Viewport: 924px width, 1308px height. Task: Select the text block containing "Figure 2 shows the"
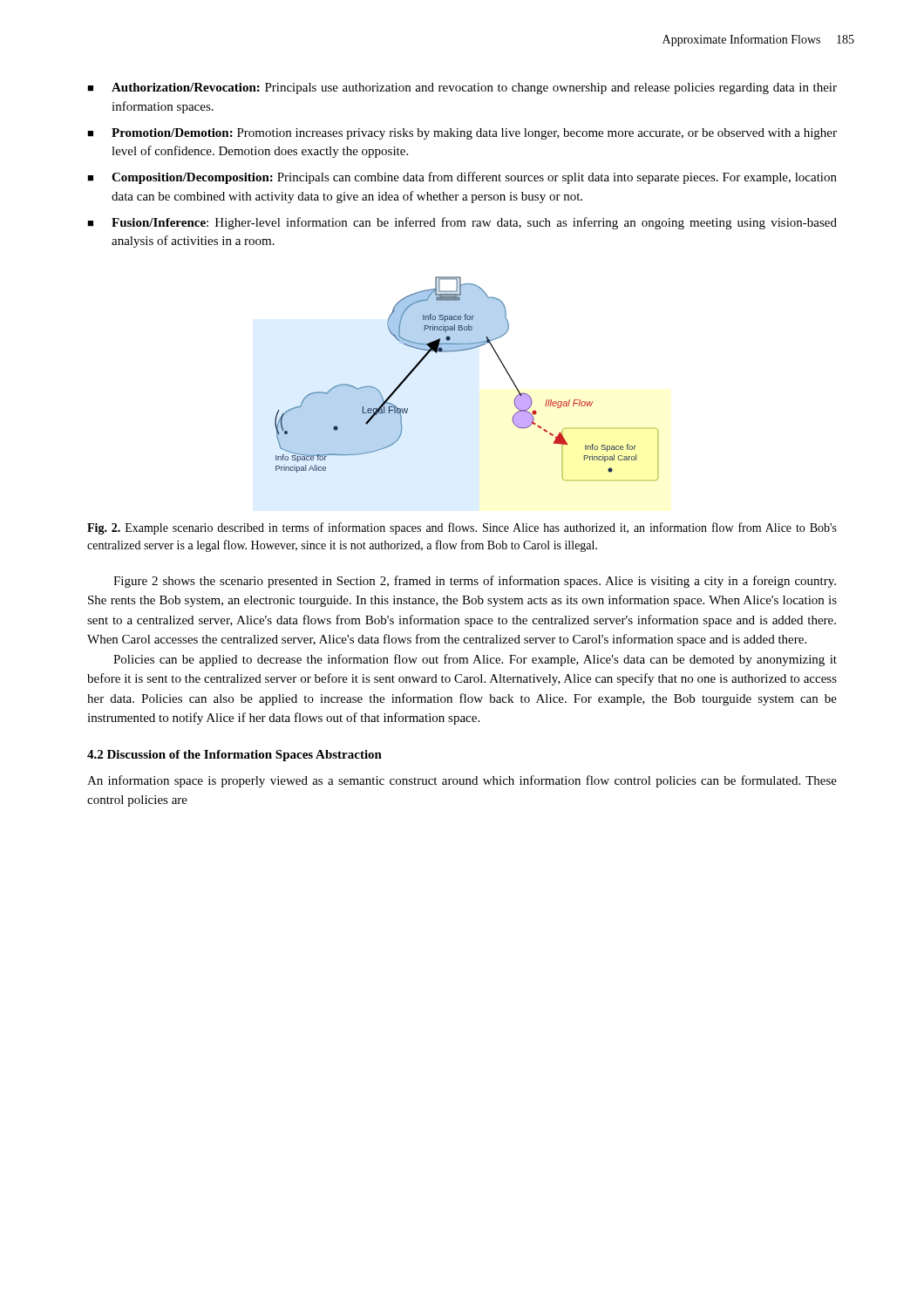pos(462,610)
